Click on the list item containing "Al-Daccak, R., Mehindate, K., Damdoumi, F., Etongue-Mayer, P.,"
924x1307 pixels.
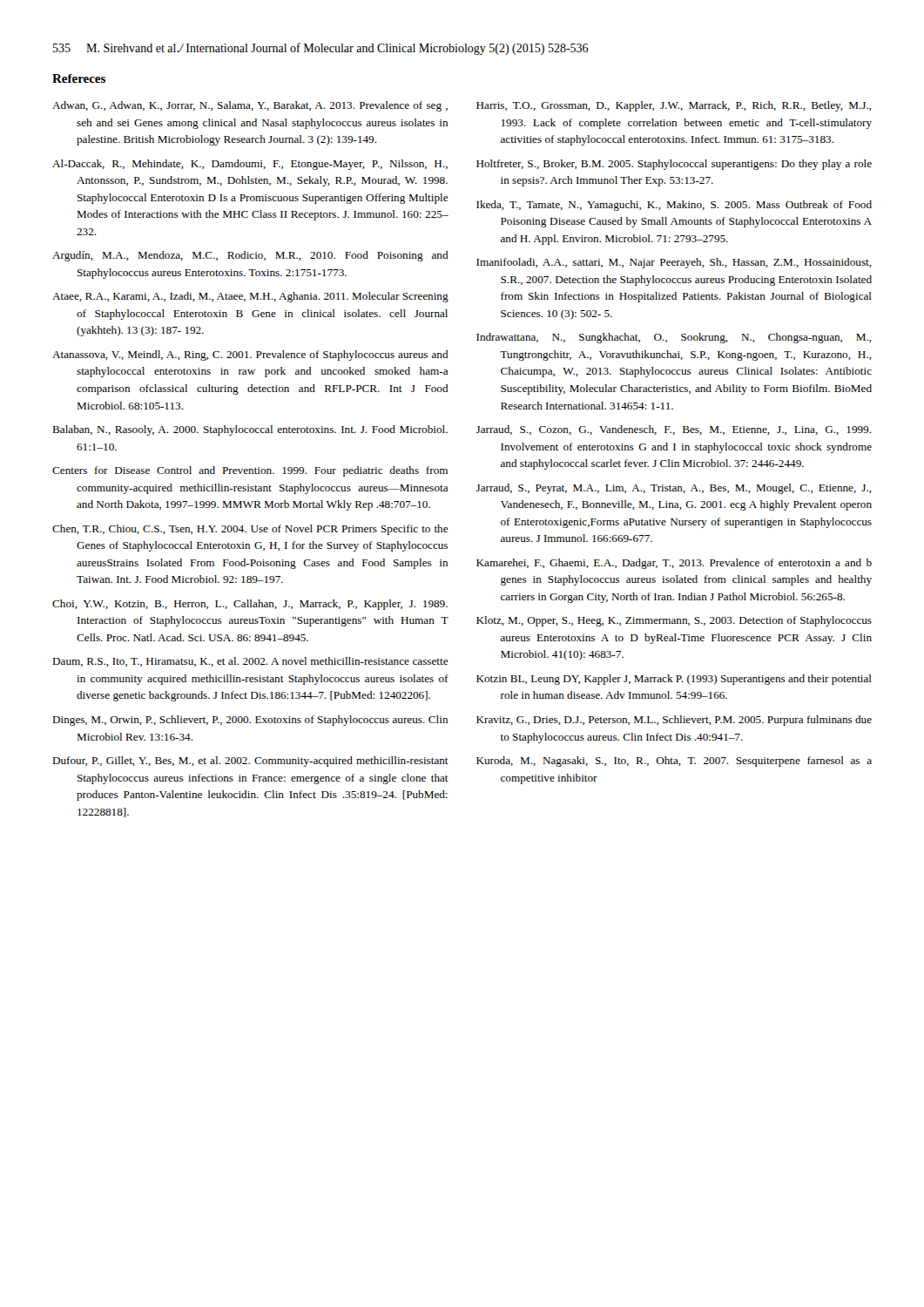(250, 197)
